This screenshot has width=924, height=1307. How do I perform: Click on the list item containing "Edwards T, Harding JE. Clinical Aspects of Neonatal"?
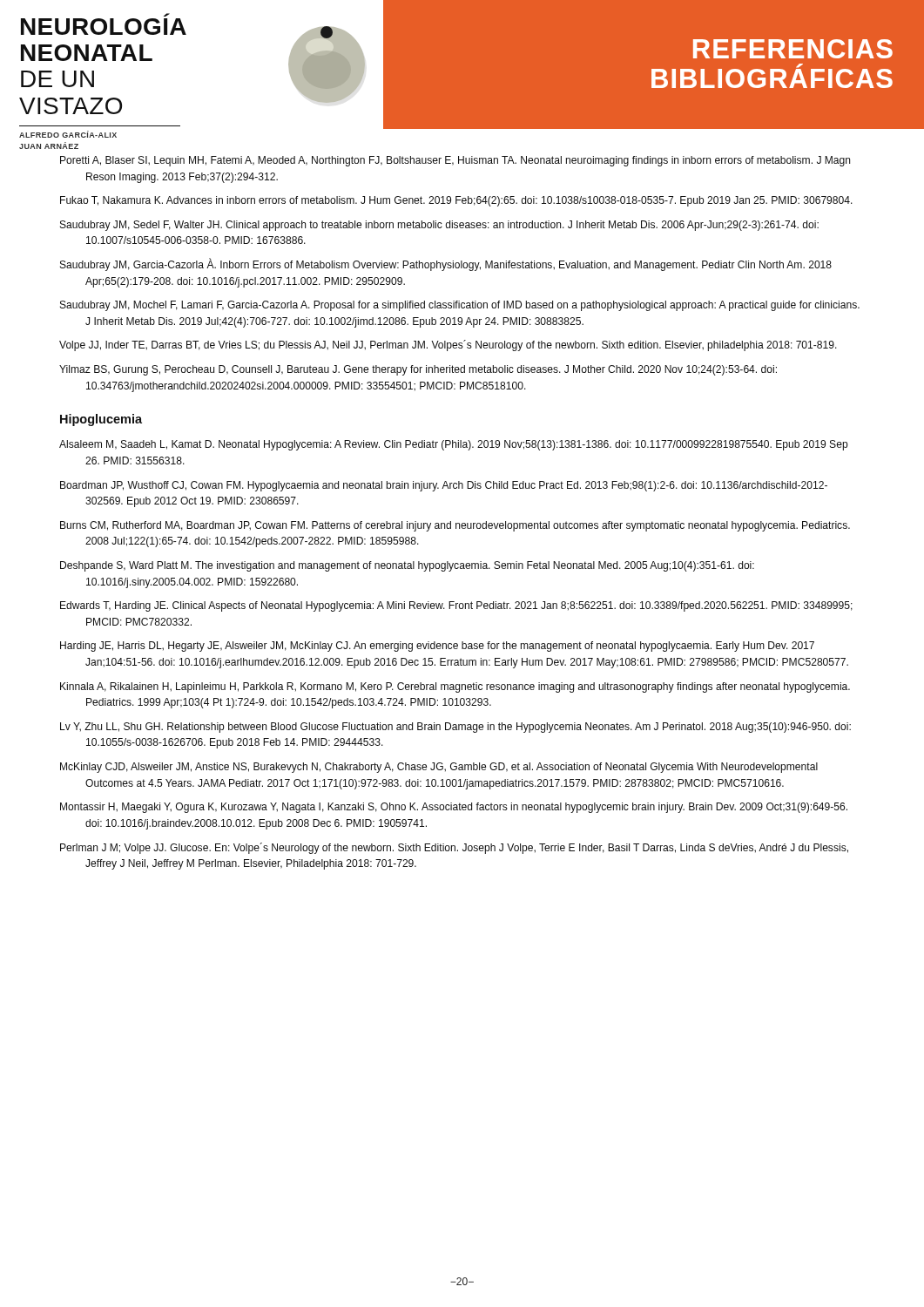(456, 614)
